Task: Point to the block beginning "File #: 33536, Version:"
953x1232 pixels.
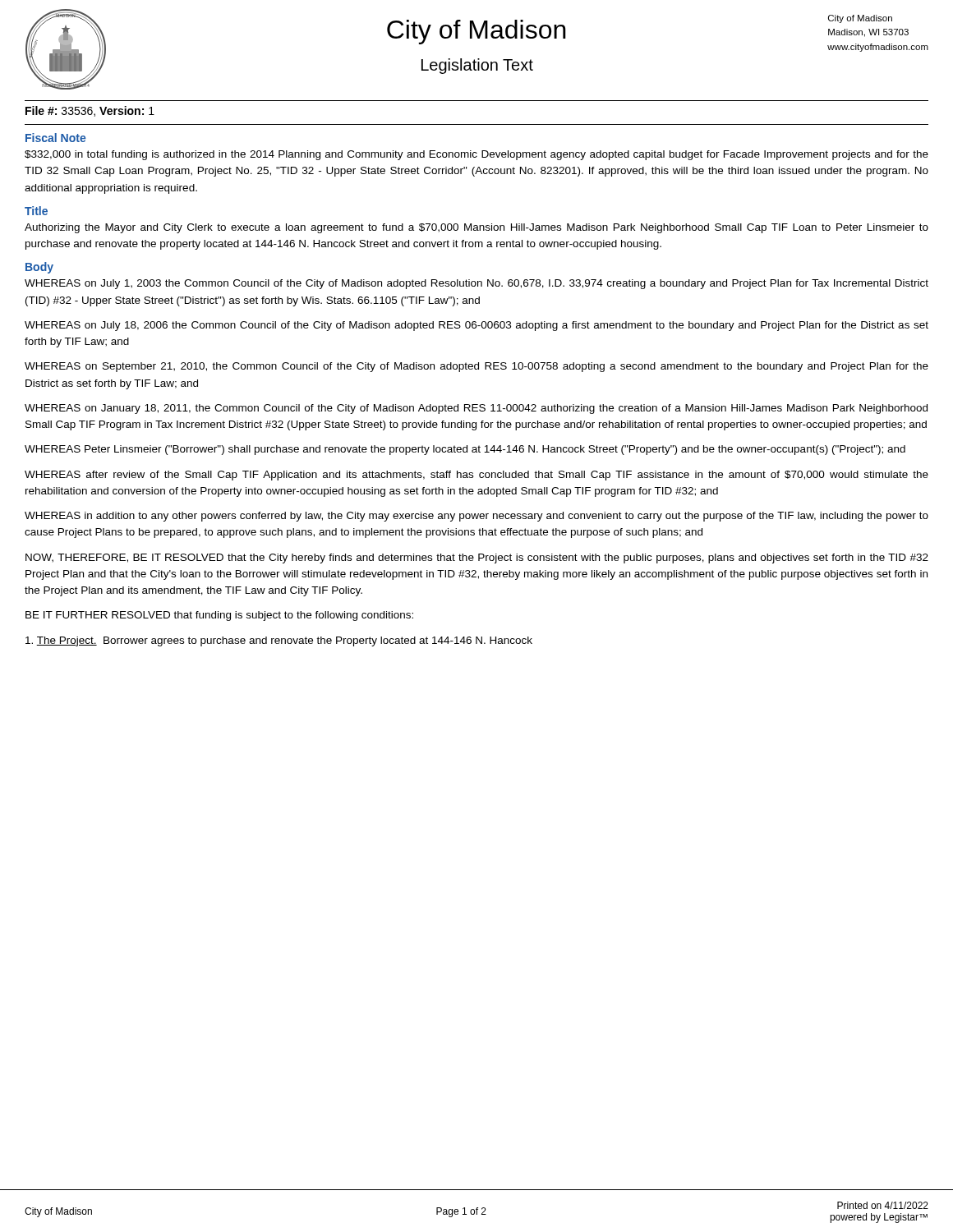Action: [x=90, y=111]
